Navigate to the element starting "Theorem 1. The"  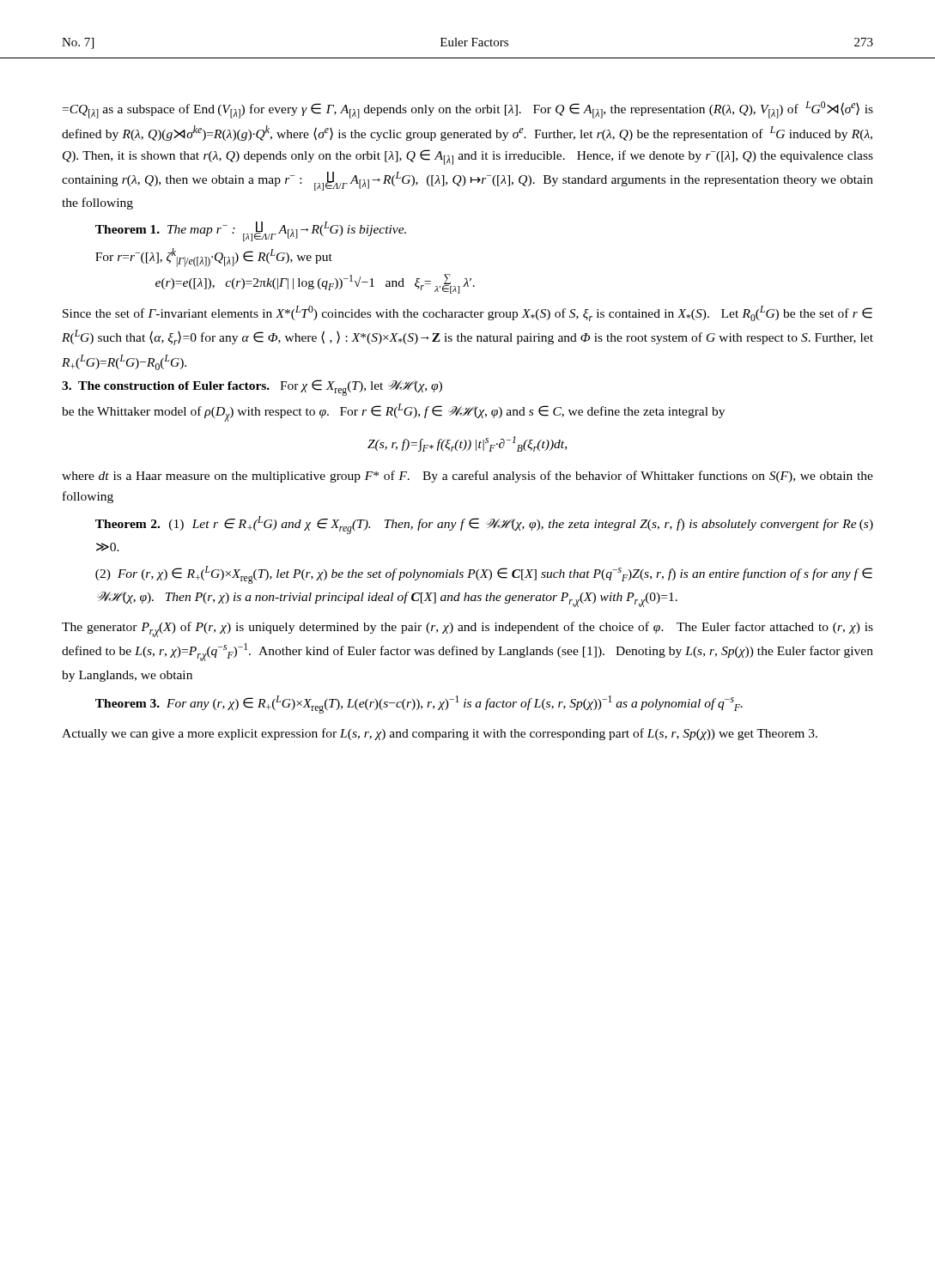[x=251, y=231]
